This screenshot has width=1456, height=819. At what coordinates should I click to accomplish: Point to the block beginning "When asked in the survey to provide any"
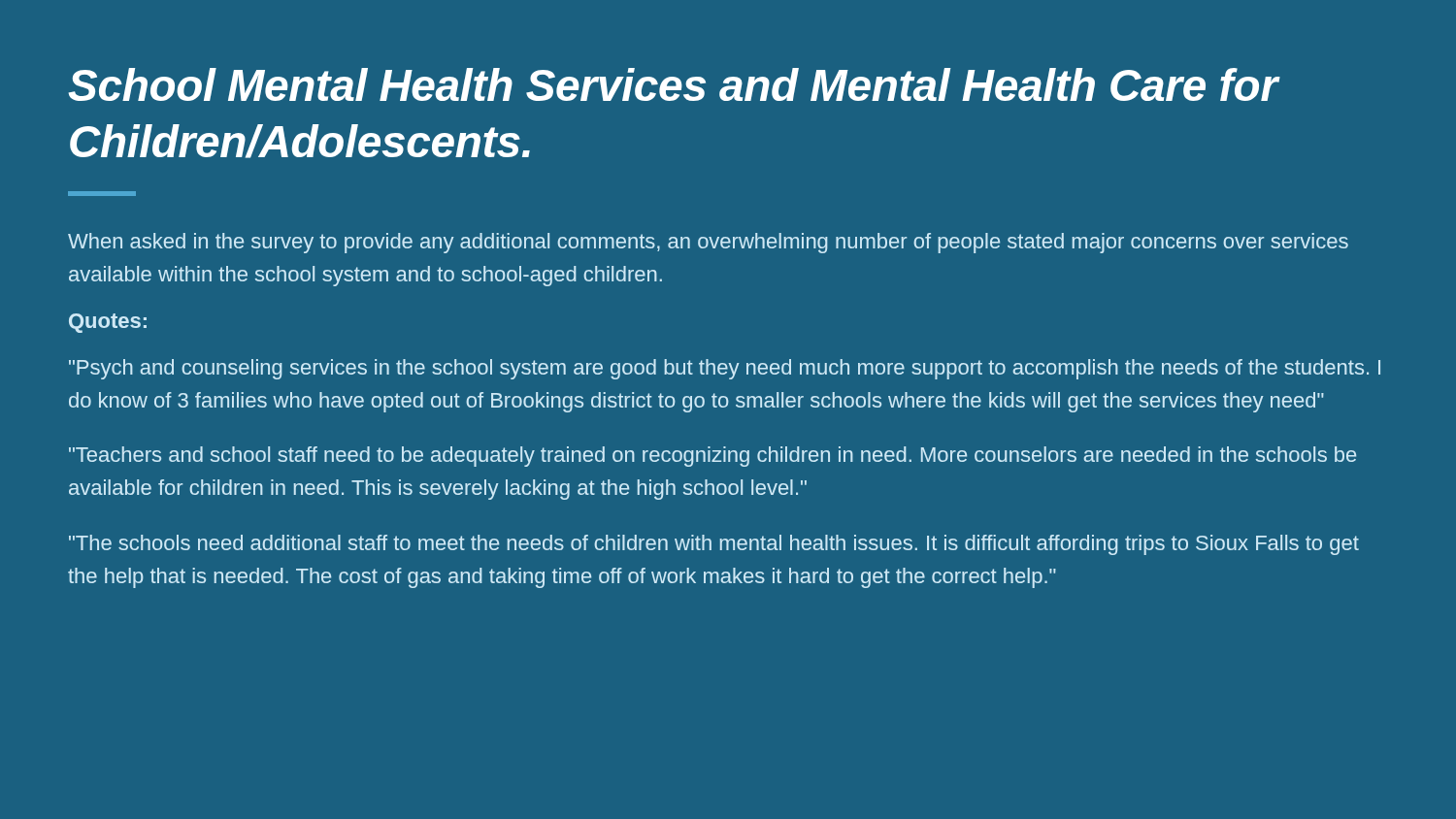(708, 258)
